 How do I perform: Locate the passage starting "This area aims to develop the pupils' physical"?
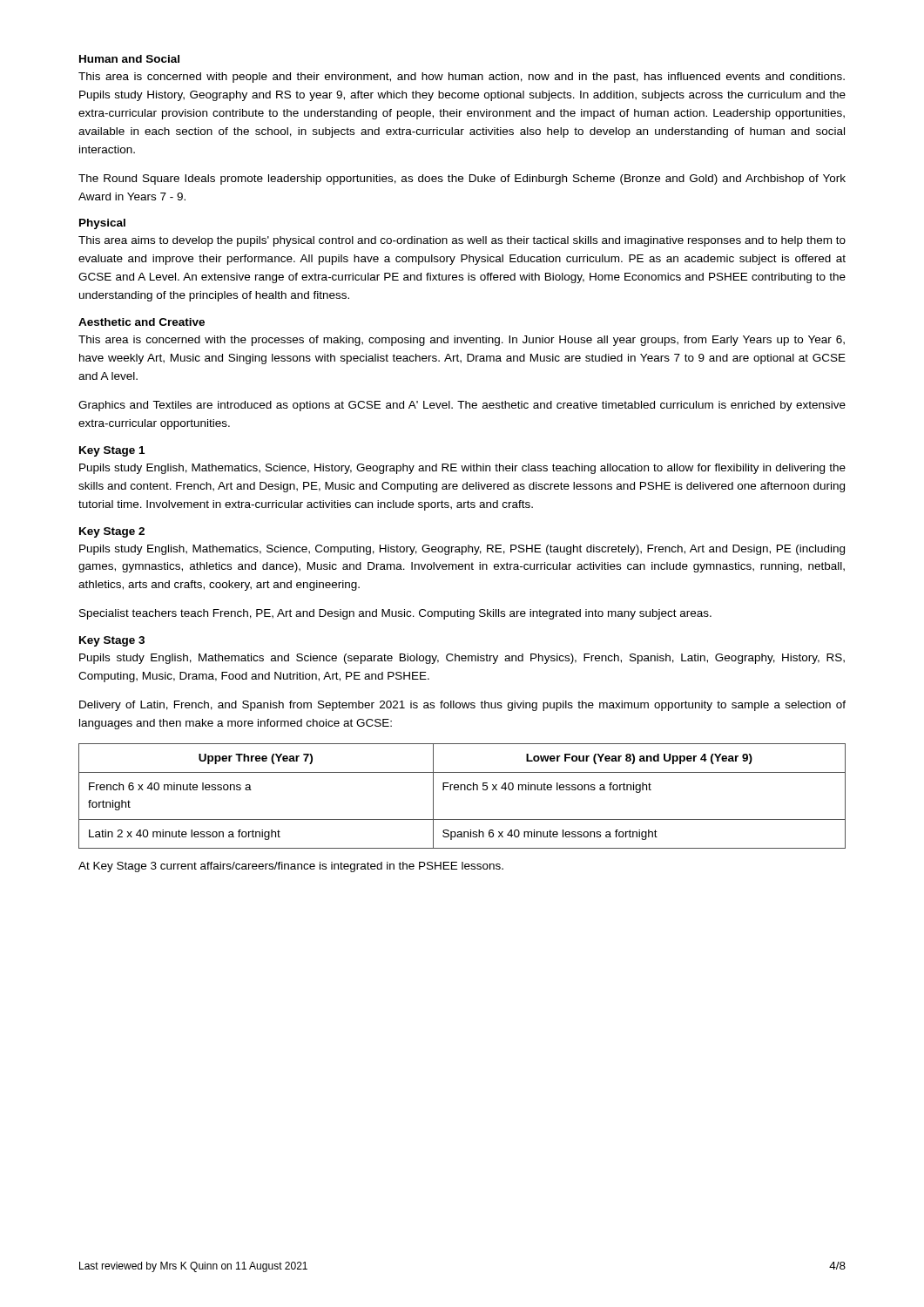462,268
